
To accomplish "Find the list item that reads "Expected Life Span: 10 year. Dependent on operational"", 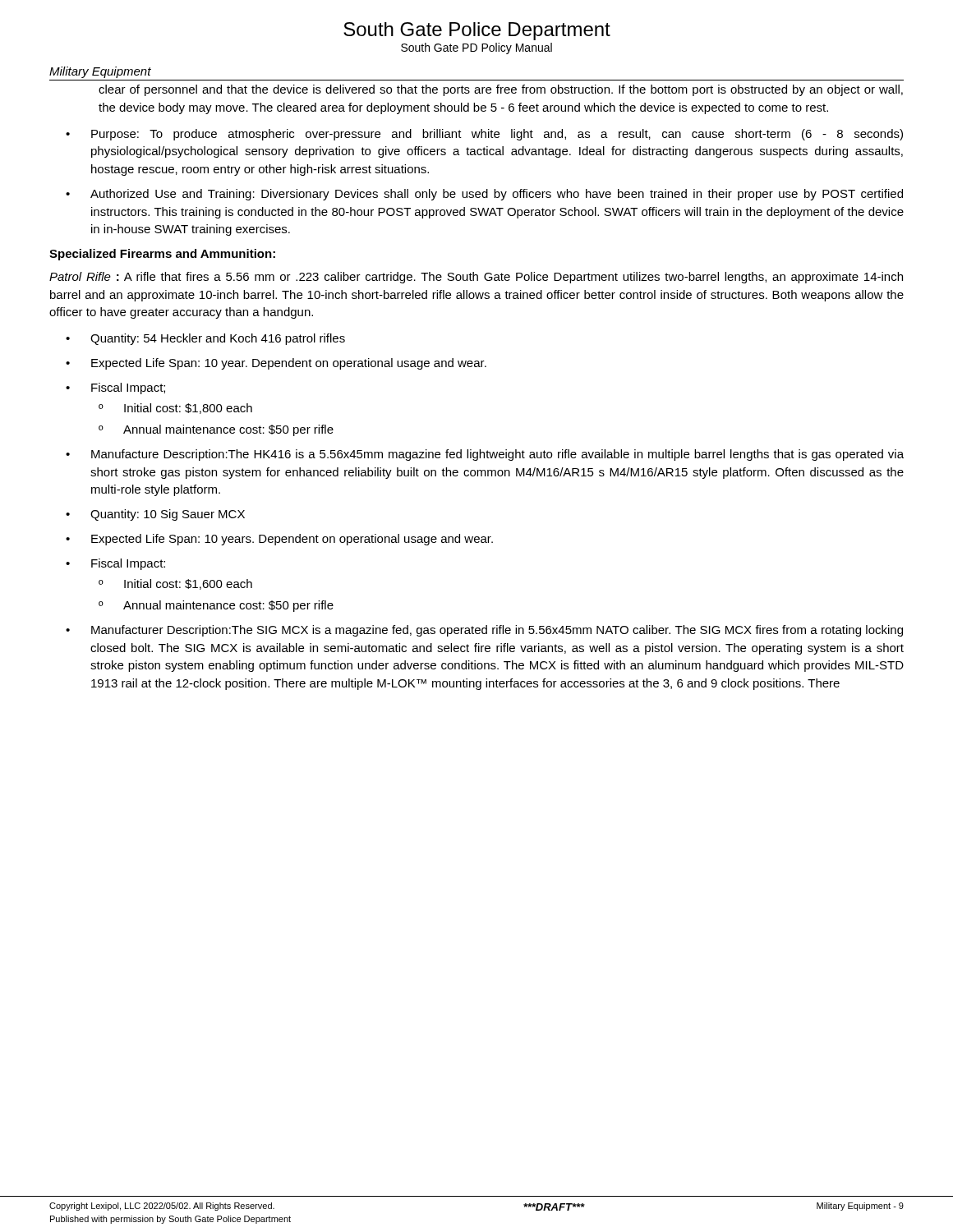I will click(x=289, y=362).
